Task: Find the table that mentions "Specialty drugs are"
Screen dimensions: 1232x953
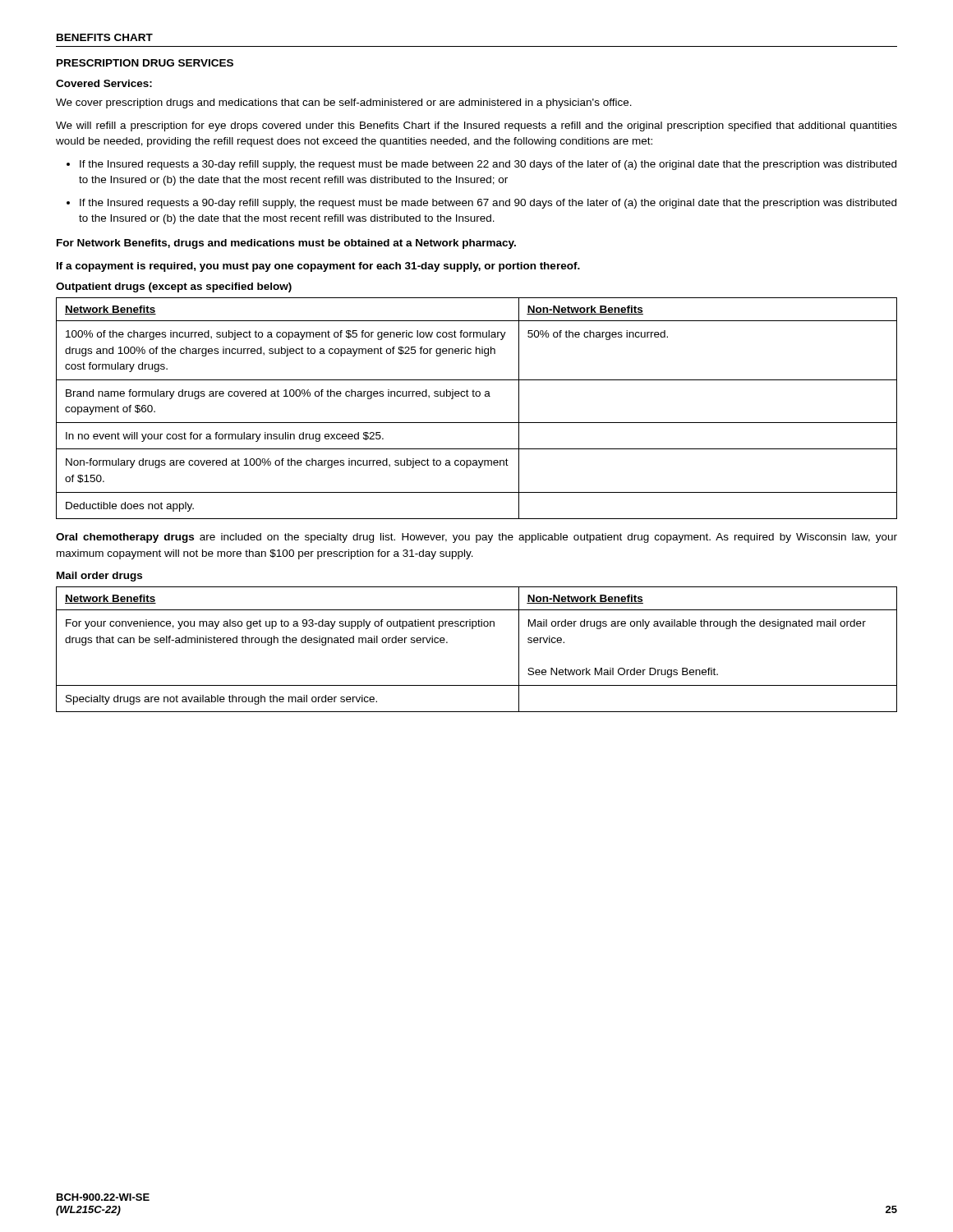Action: (476, 649)
